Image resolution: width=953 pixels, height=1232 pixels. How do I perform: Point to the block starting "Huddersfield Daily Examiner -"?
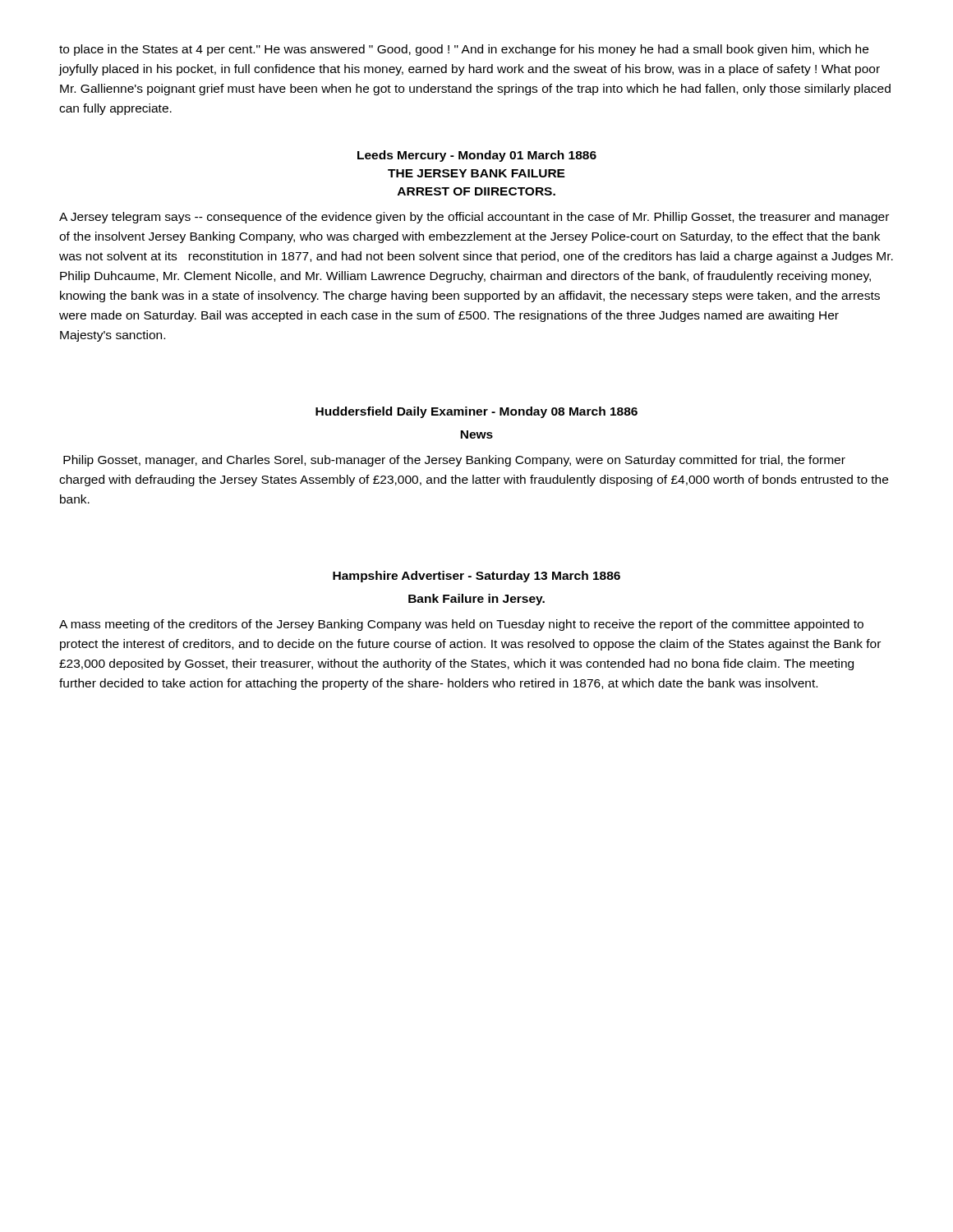[x=476, y=411]
